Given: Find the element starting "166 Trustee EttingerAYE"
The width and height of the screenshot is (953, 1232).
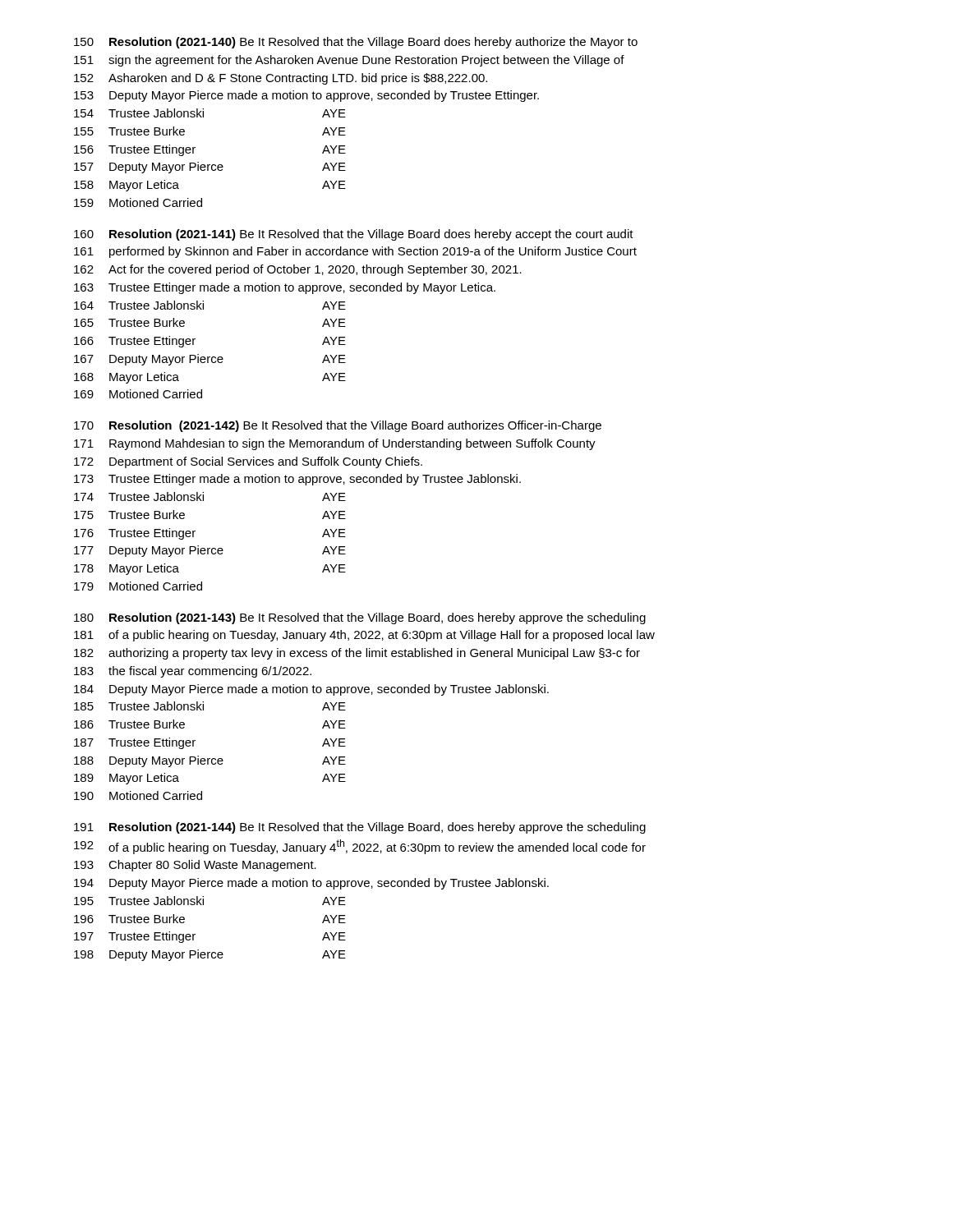Looking at the screenshot, I should click(146, 341).
